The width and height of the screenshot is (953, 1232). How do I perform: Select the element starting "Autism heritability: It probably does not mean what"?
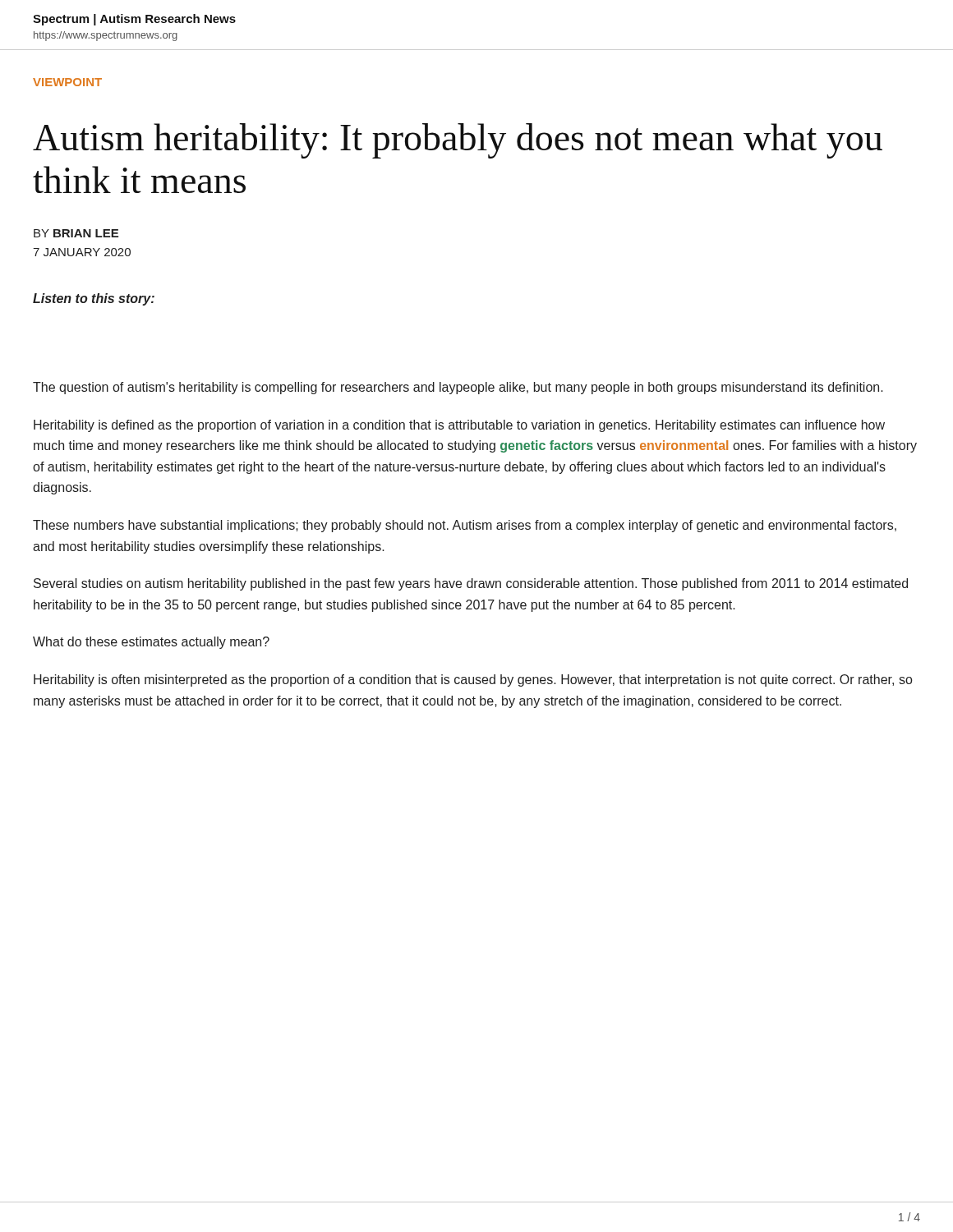click(x=476, y=159)
